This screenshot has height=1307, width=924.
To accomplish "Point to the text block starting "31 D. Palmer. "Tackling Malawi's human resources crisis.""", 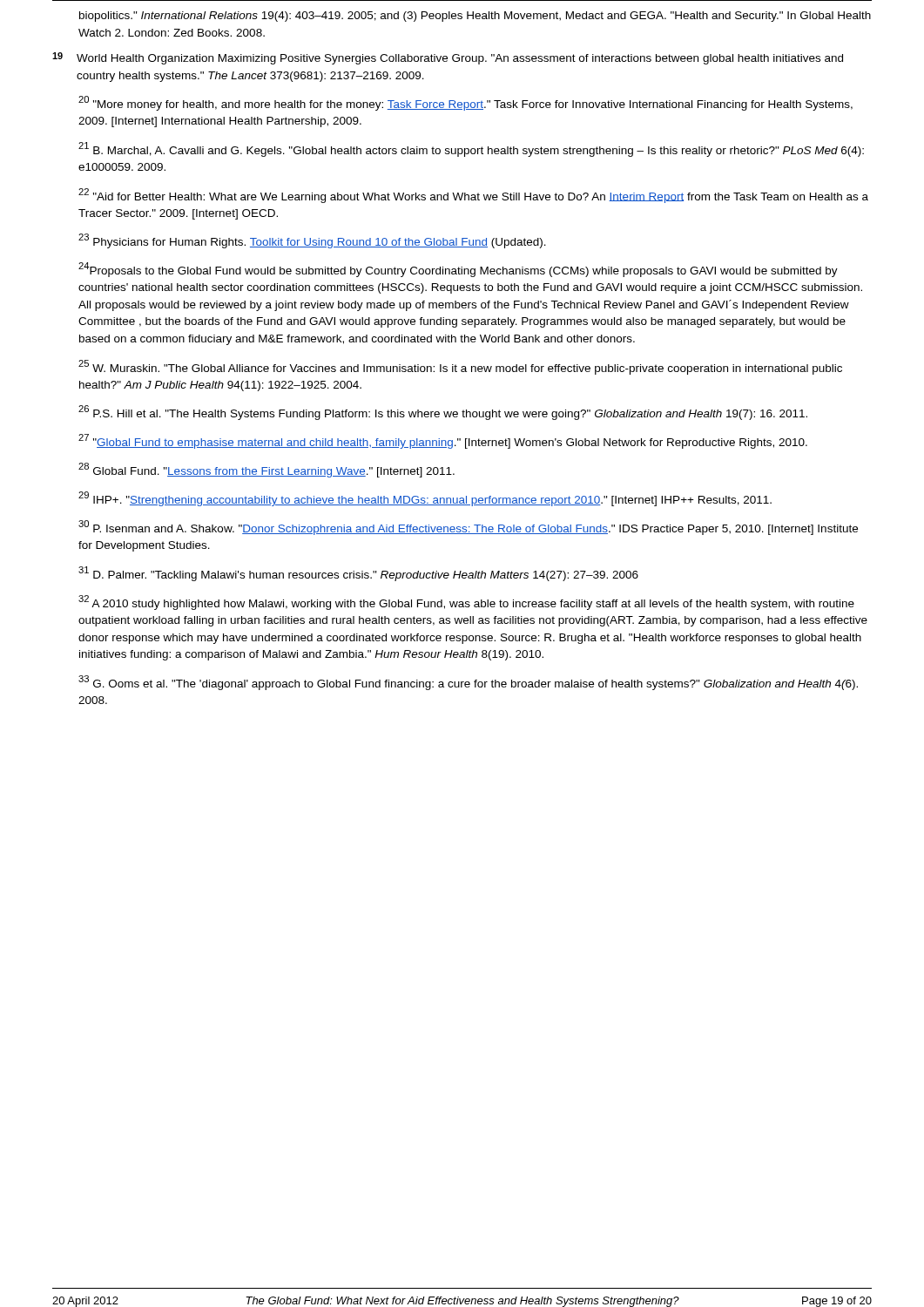I will click(x=358, y=573).
